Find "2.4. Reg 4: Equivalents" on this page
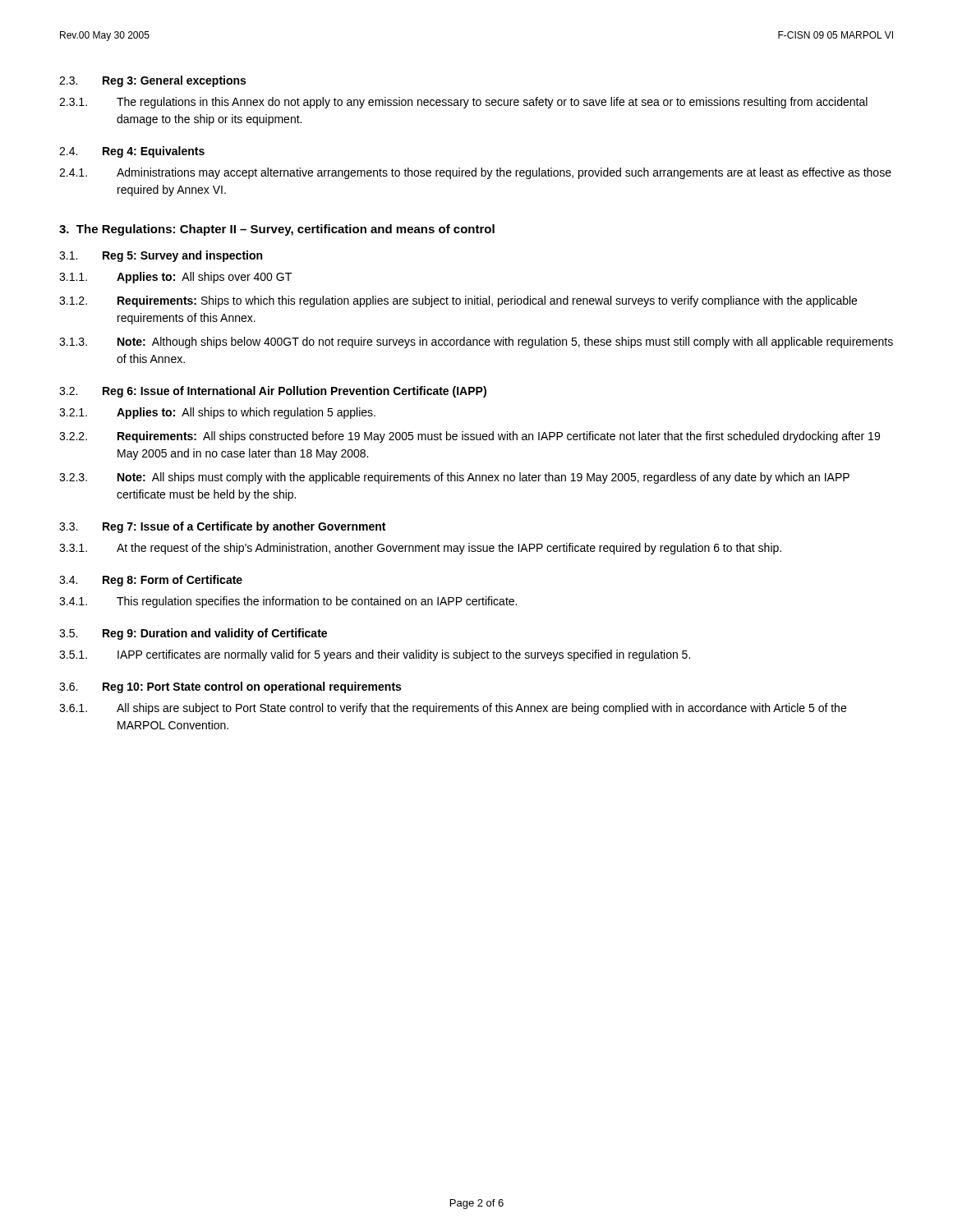Image resolution: width=953 pixels, height=1232 pixels. (x=132, y=151)
